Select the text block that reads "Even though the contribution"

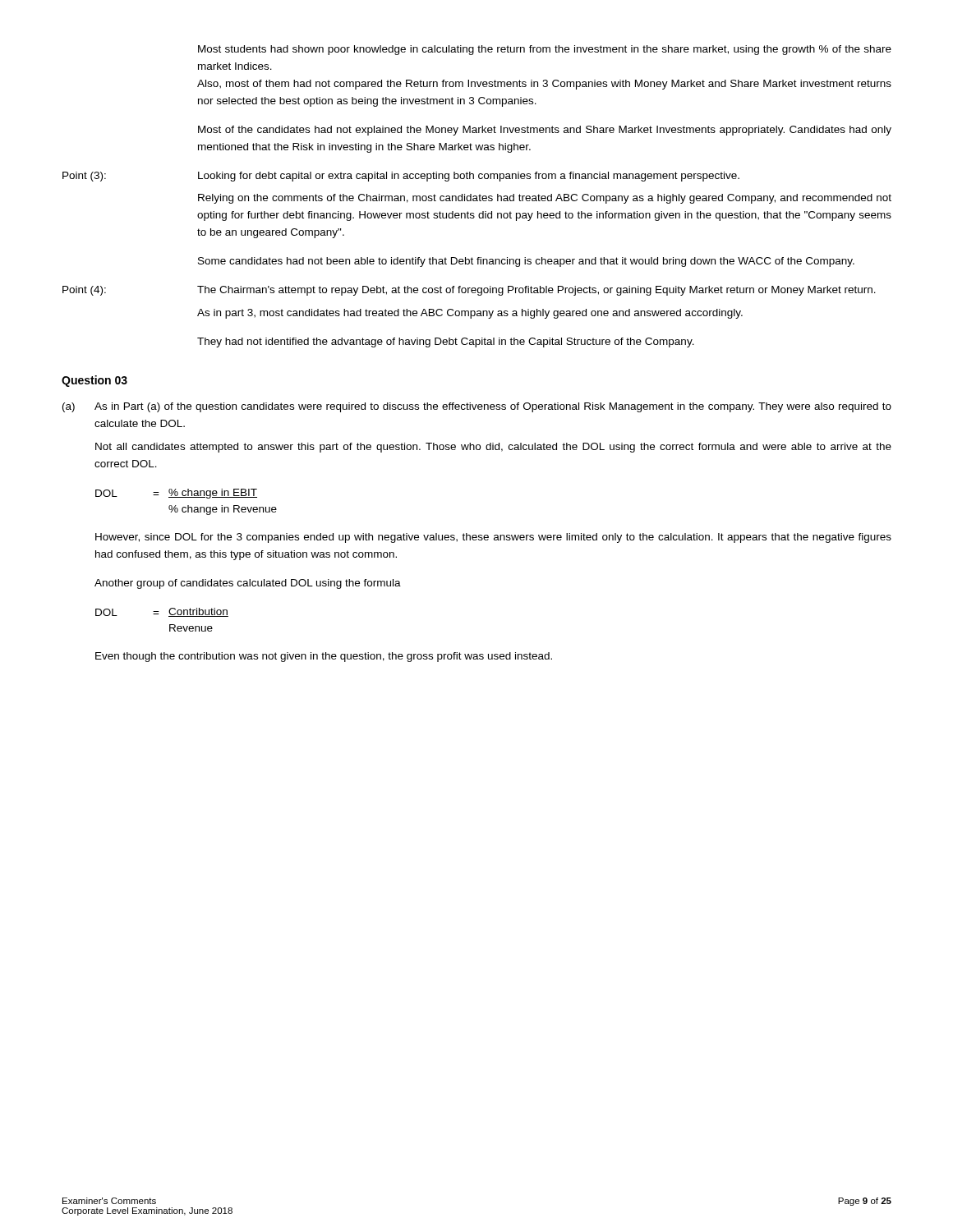coord(324,656)
